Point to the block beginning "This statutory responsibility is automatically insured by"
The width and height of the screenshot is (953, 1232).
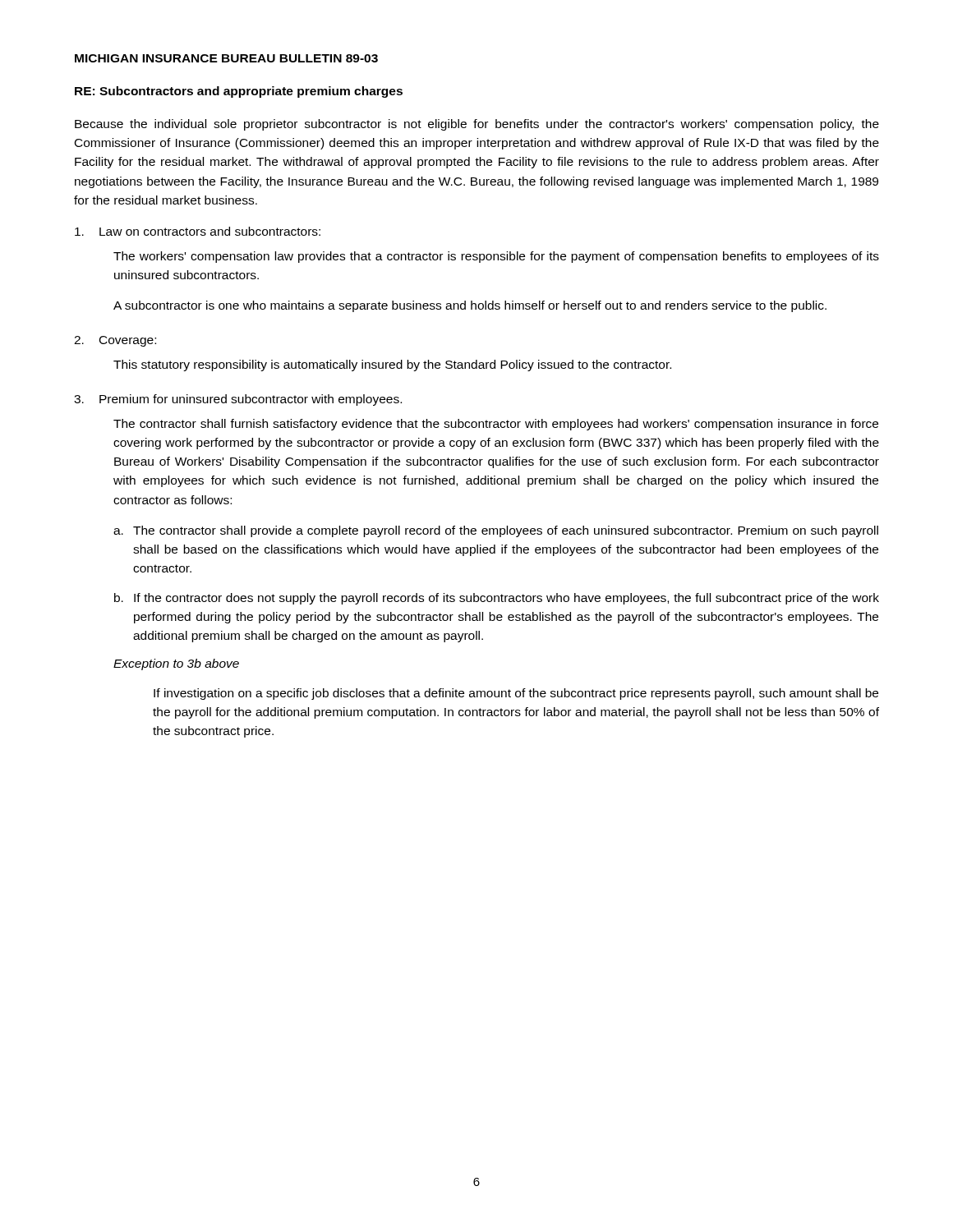(x=393, y=364)
